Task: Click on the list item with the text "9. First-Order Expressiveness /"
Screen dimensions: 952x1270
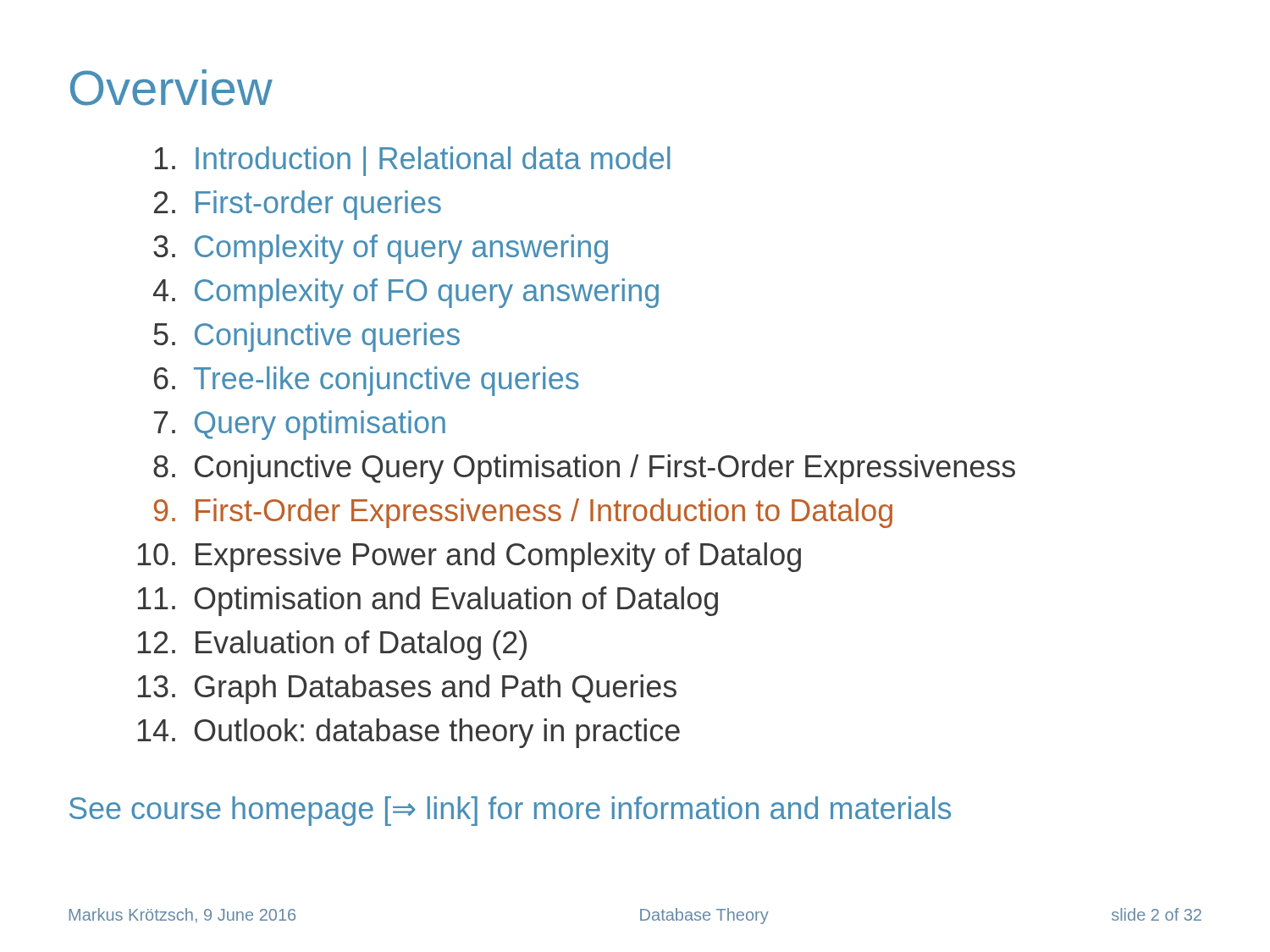Action: [x=506, y=511]
